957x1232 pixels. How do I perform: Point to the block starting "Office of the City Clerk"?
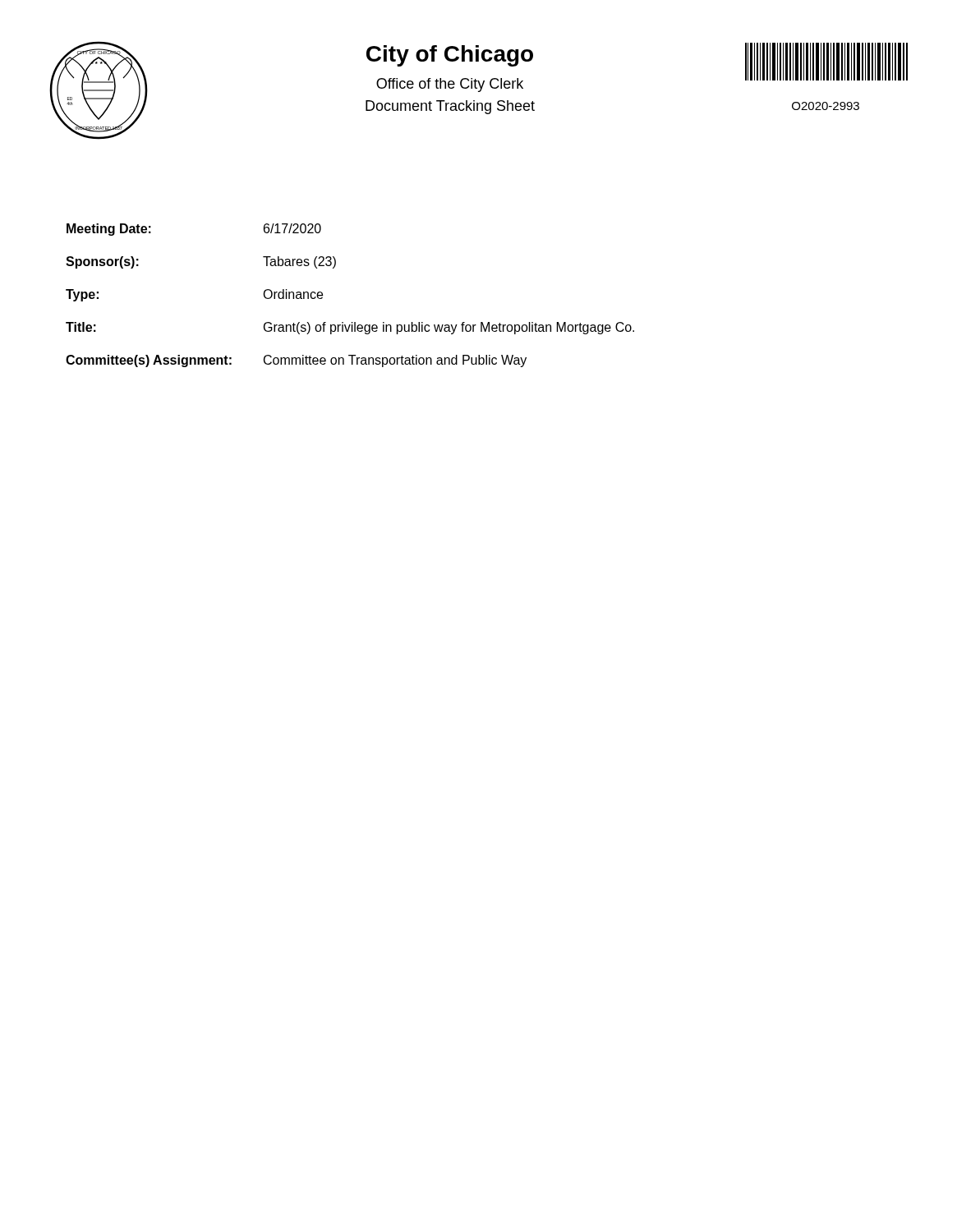coord(450,84)
